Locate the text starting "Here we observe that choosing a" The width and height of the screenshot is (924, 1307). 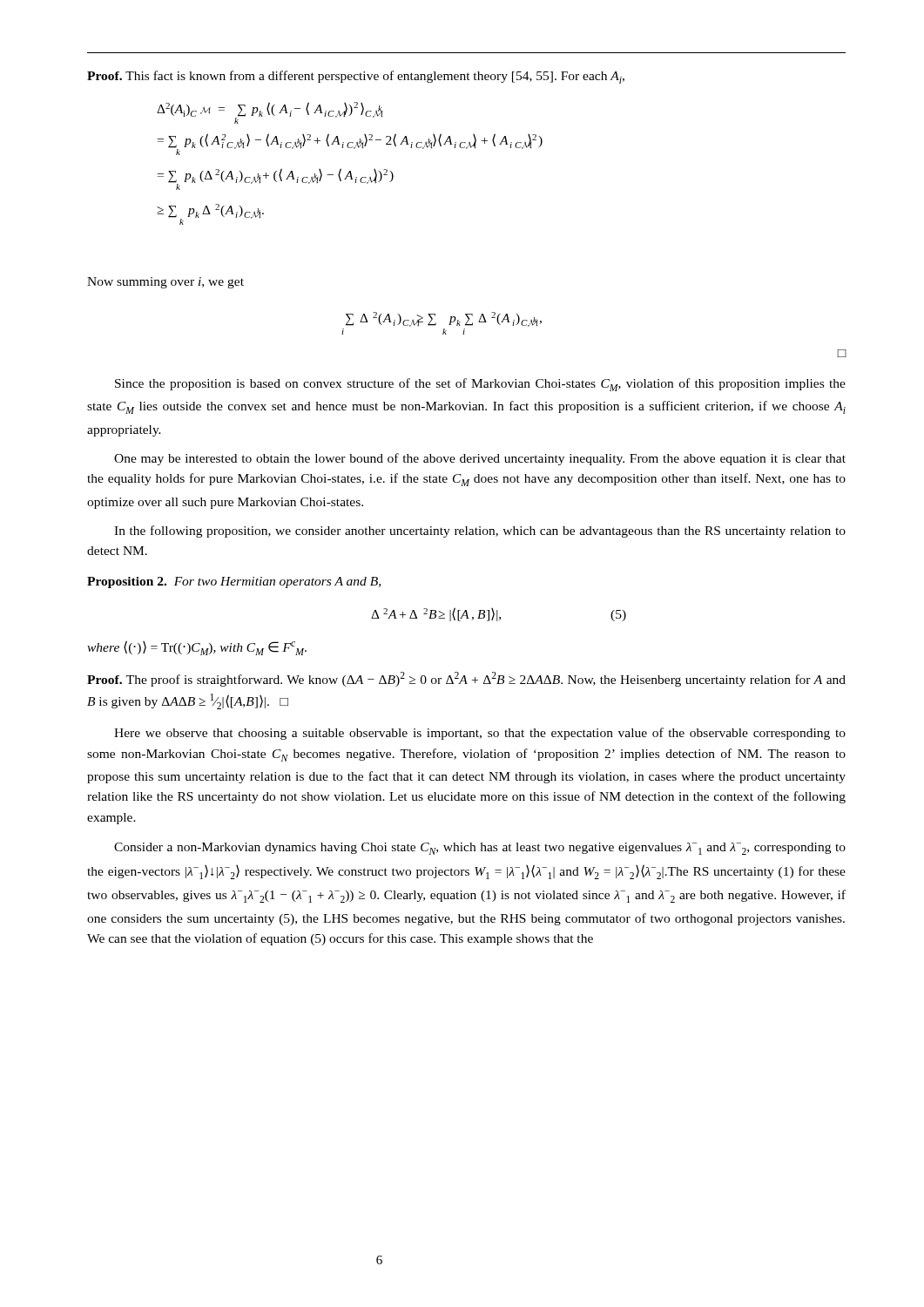pyautogui.click(x=466, y=836)
